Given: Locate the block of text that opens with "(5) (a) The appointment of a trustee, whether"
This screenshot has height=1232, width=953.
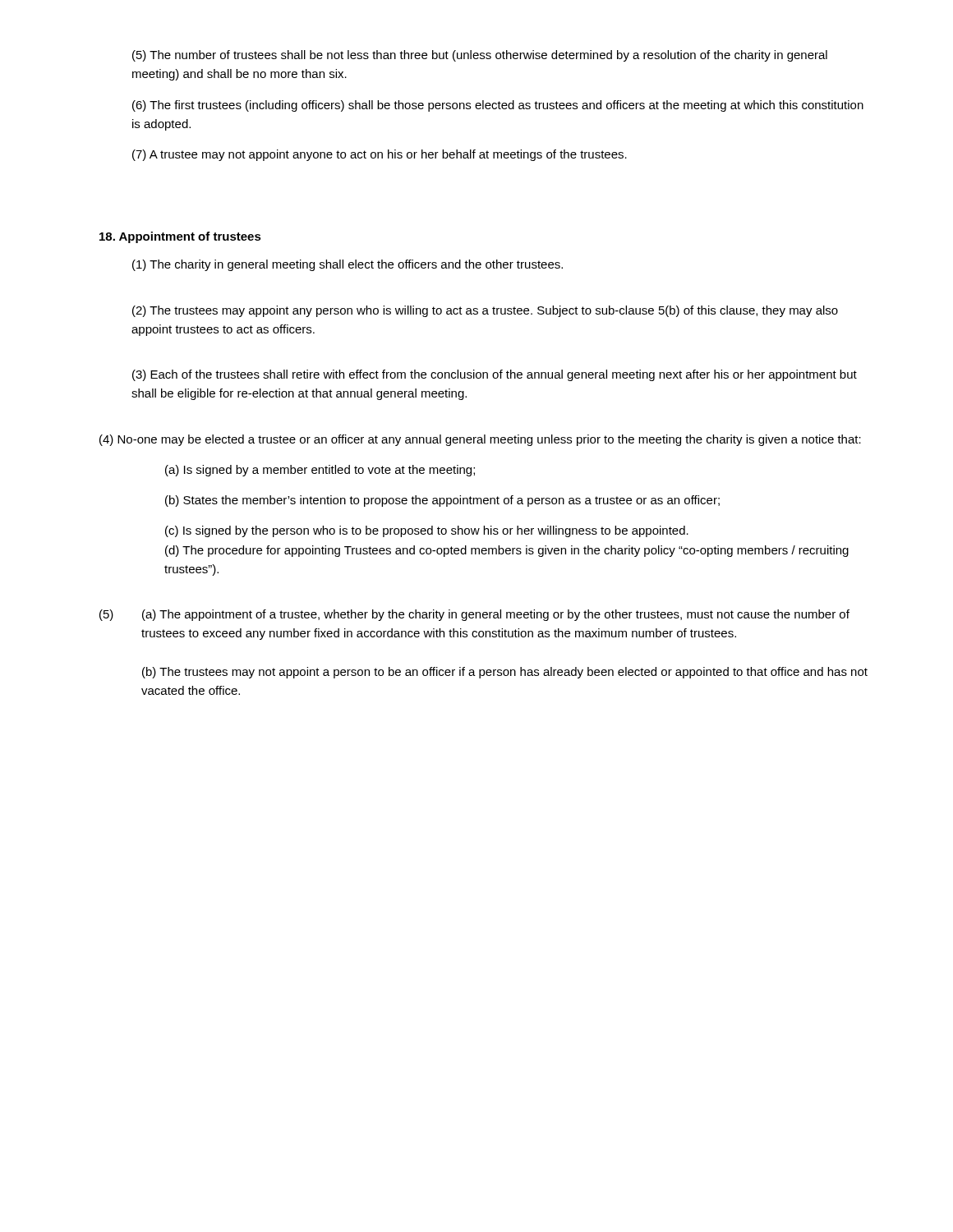Looking at the screenshot, I should (474, 615).
